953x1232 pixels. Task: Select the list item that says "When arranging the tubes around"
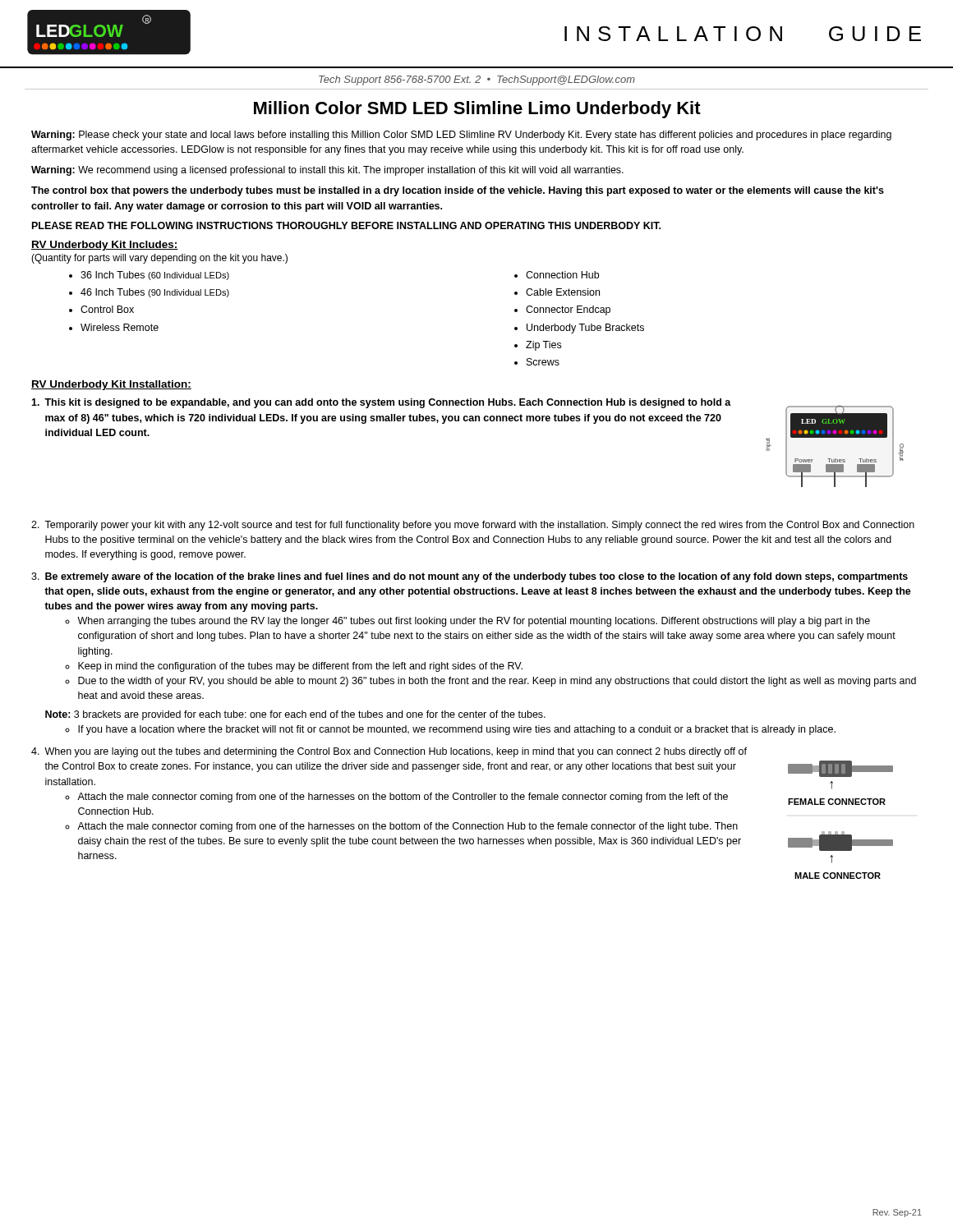click(486, 636)
